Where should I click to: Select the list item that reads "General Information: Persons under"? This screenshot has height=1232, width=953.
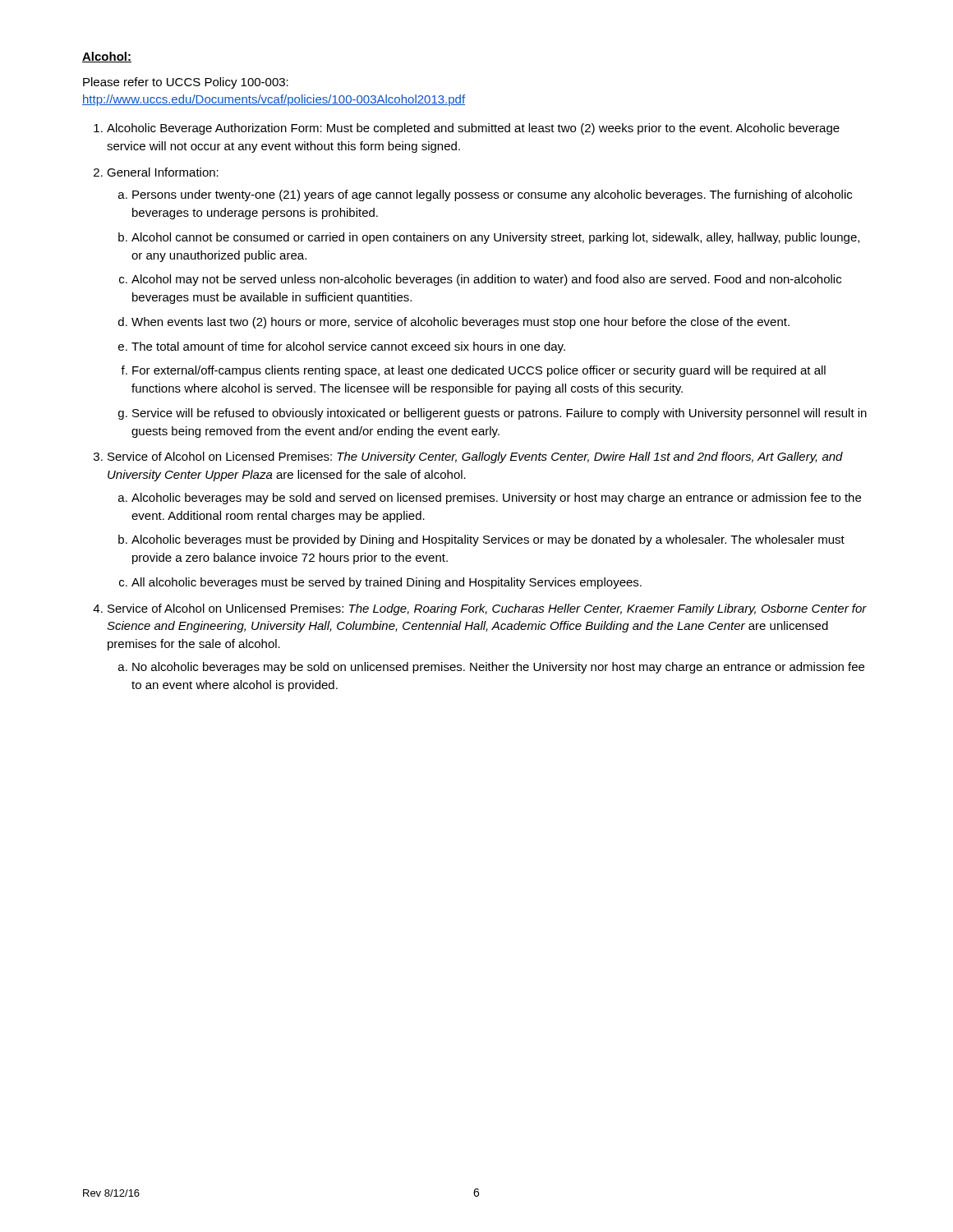[x=163, y=172]
